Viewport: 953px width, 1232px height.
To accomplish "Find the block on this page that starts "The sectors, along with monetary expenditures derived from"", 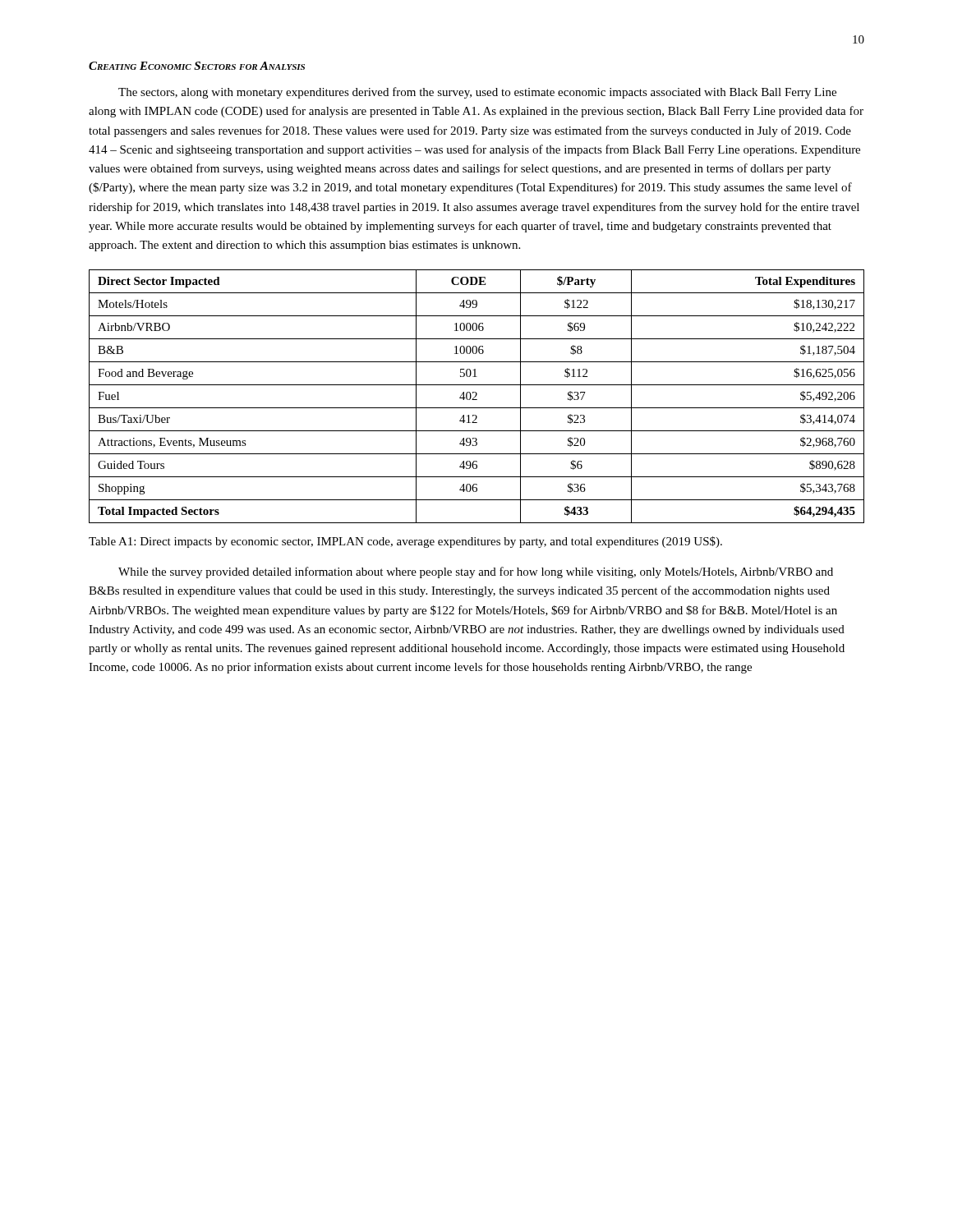I will 476,169.
